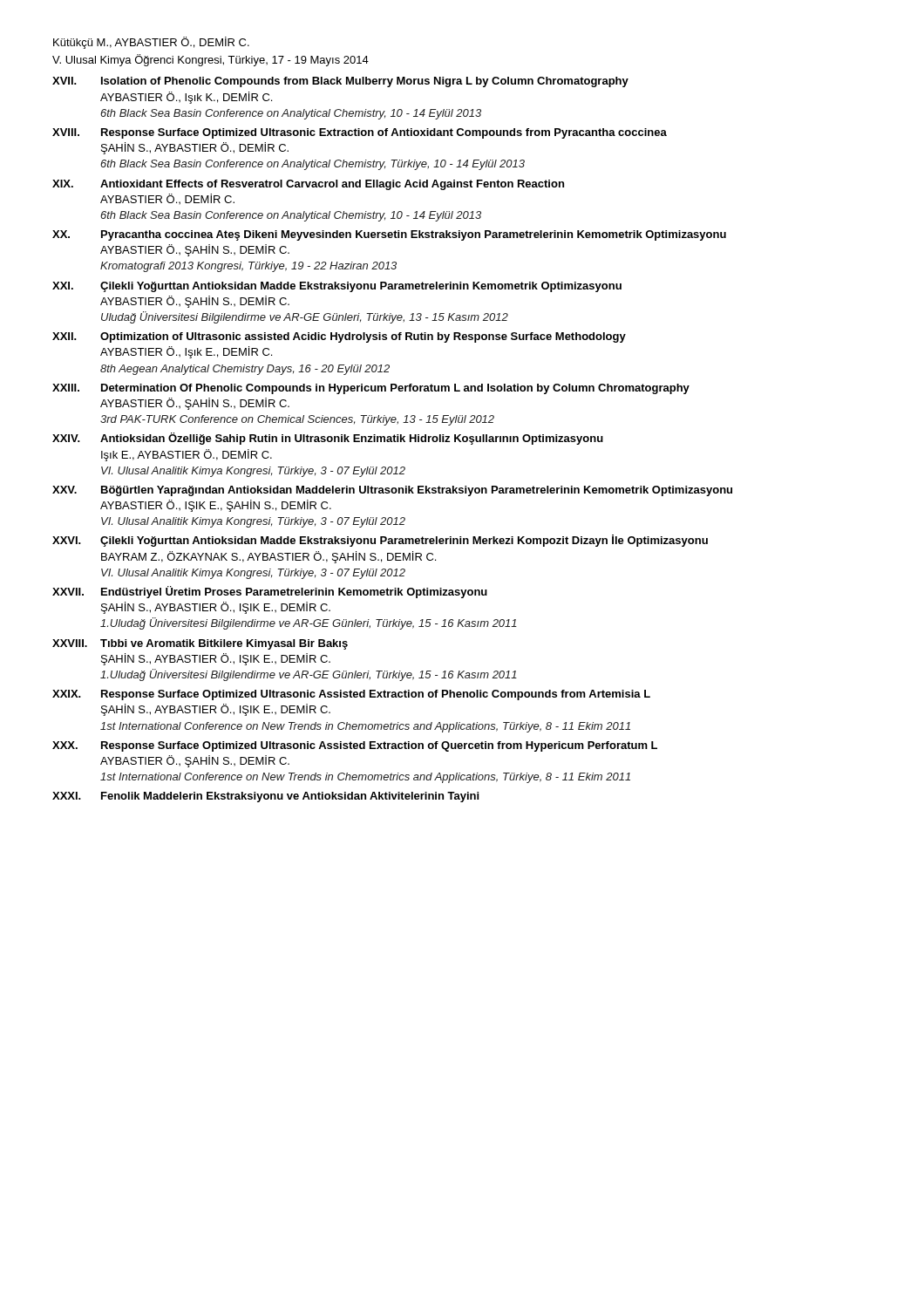Find the list item with the text "XXIV. Antioksidan Özelliğe Sahip Rutin in Ultrasonik Enzimatik"
This screenshot has width=924, height=1308.
[328, 439]
